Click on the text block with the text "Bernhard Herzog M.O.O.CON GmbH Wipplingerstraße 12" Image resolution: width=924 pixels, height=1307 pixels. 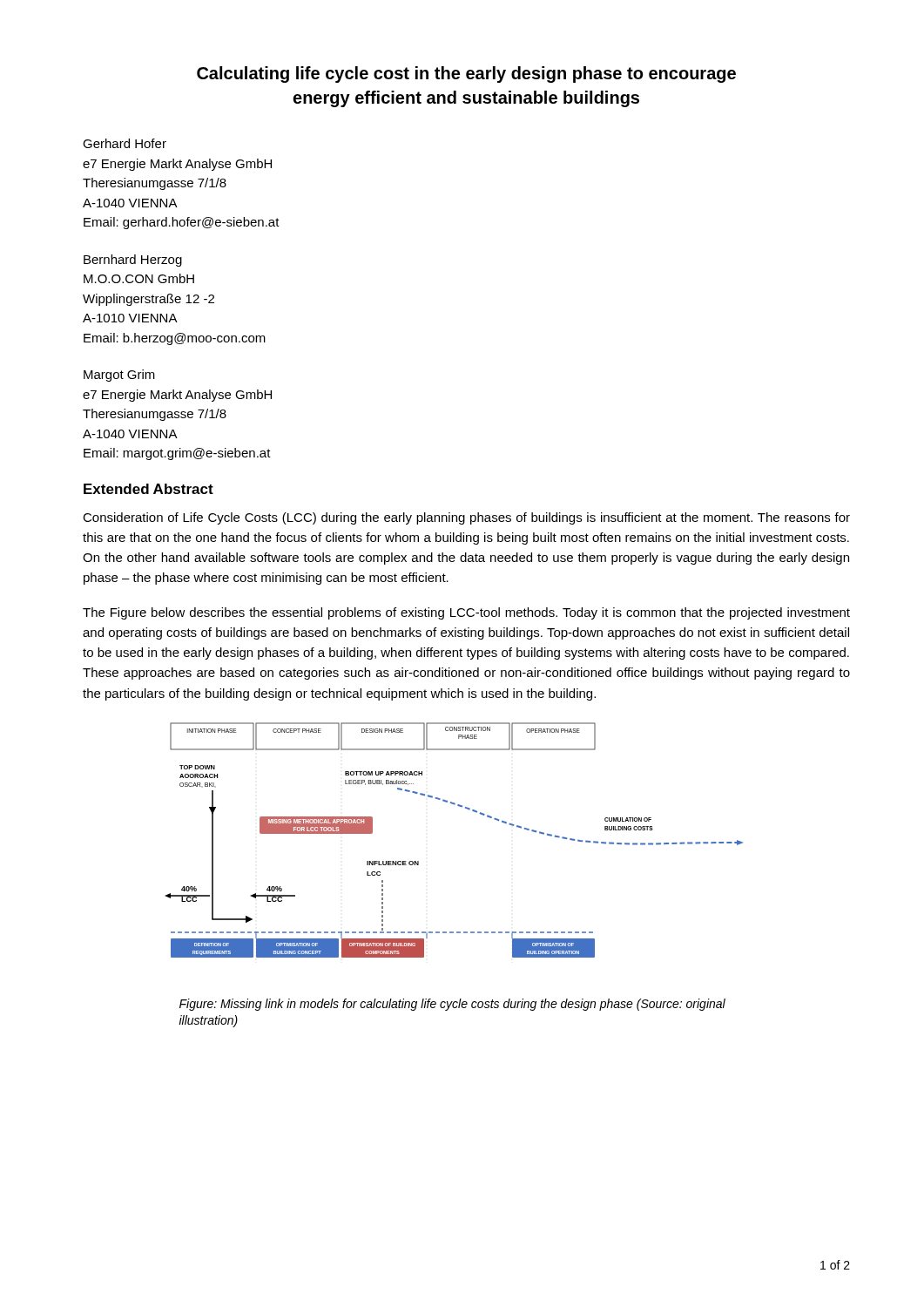pyautogui.click(x=174, y=298)
